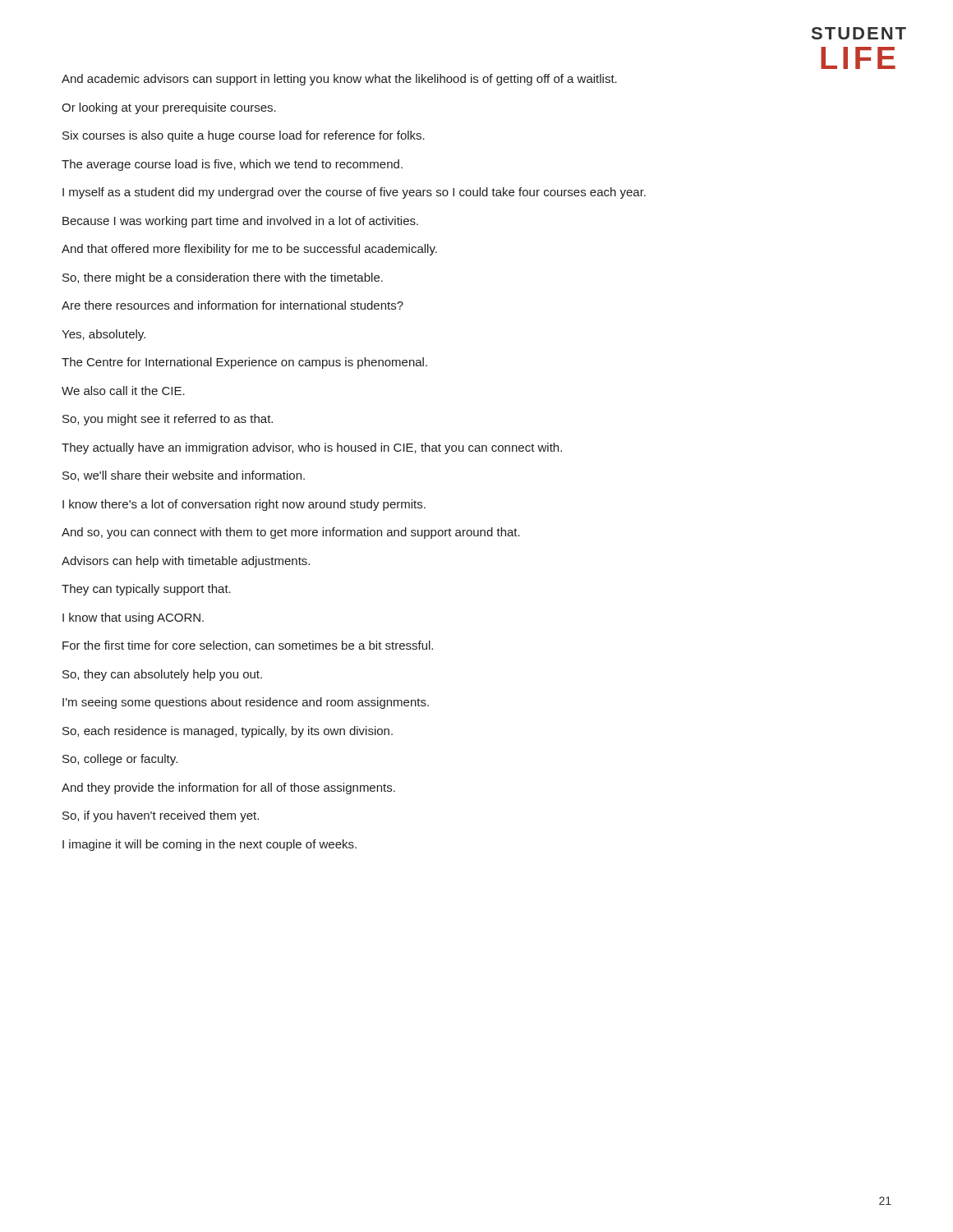Point to the block starting "I imagine it"
Image resolution: width=953 pixels, height=1232 pixels.
coord(210,843)
